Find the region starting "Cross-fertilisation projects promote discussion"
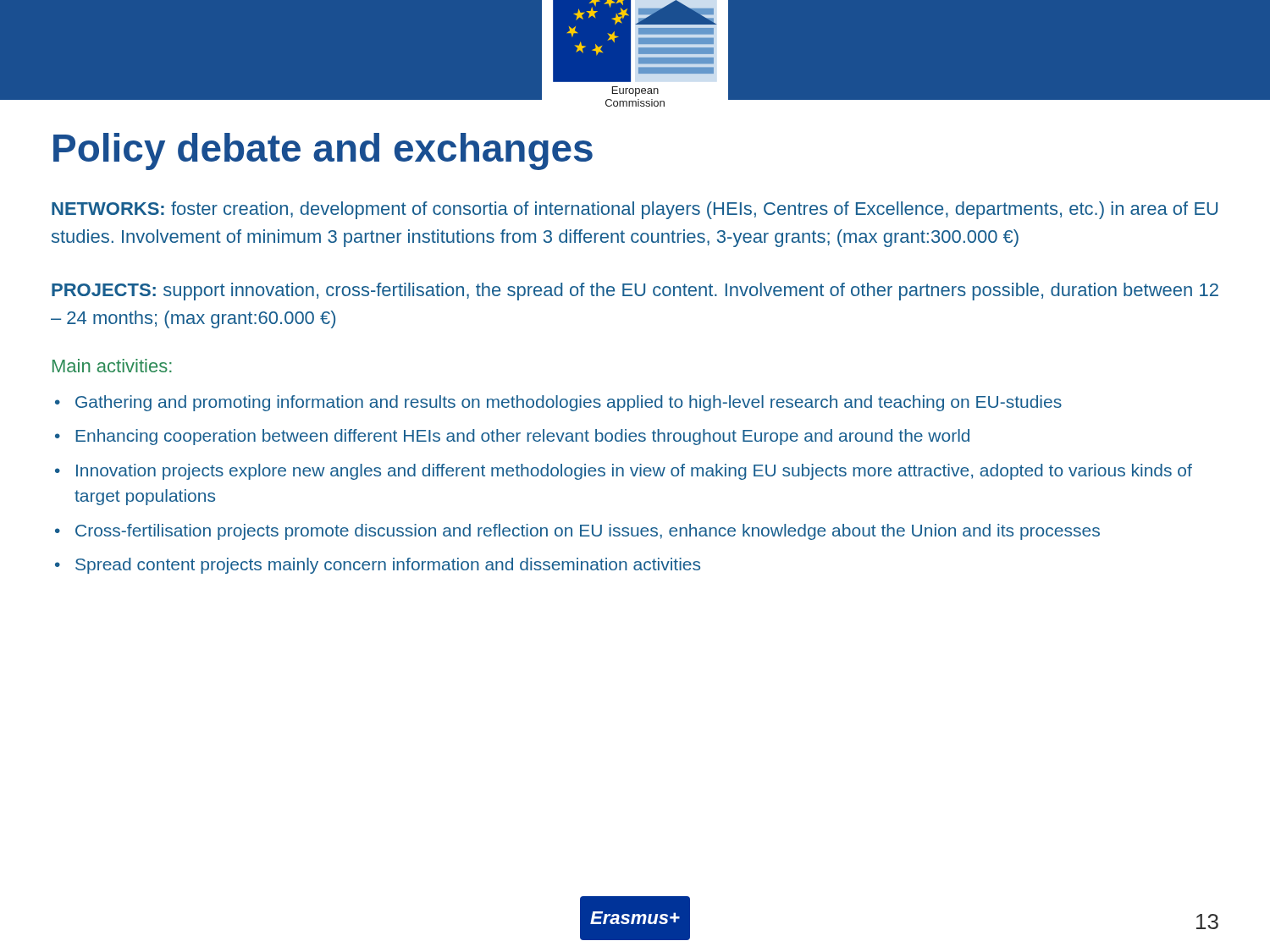1270x952 pixels. pyautogui.click(x=587, y=530)
